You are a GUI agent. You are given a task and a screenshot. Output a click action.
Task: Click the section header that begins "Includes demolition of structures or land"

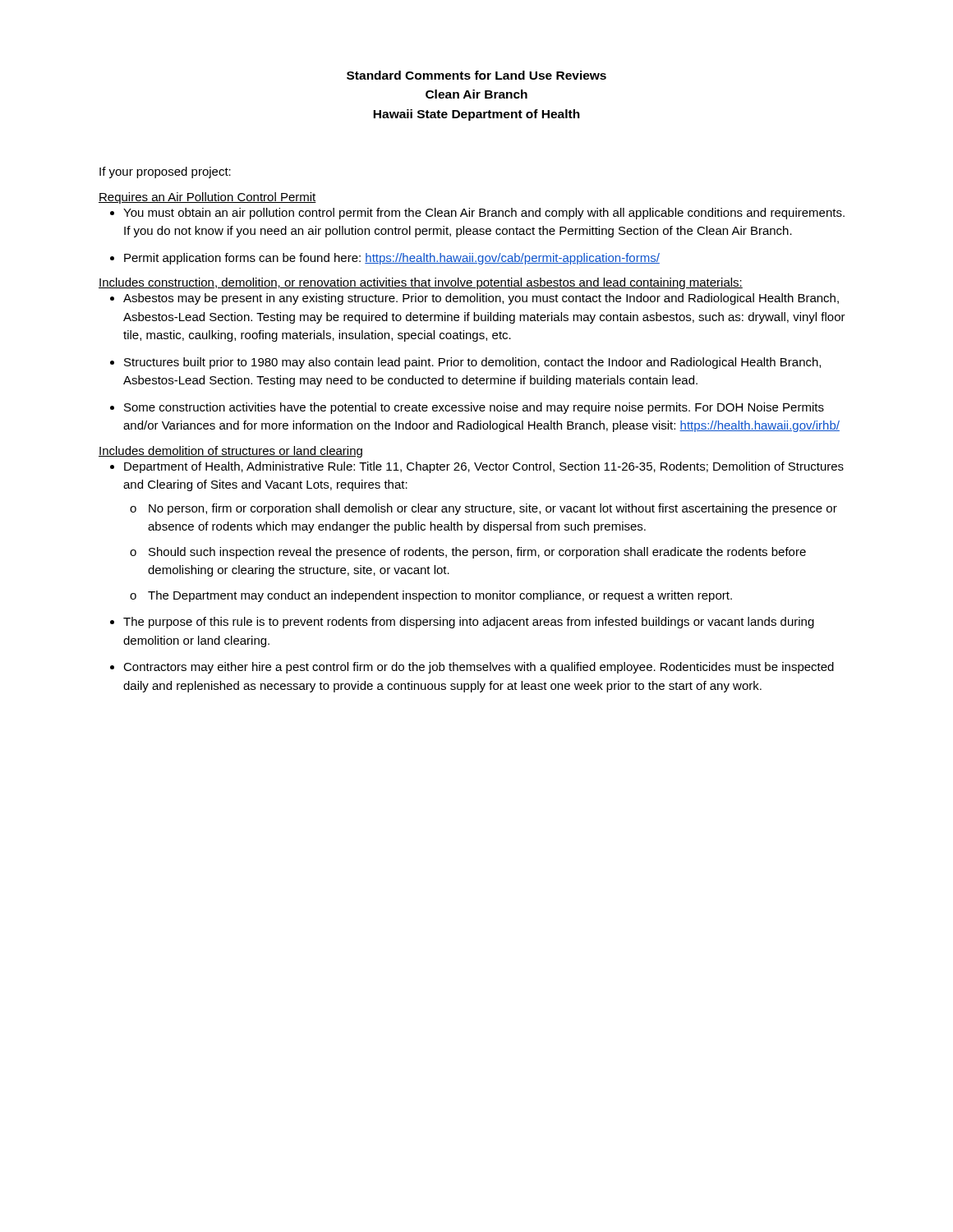tap(231, 450)
